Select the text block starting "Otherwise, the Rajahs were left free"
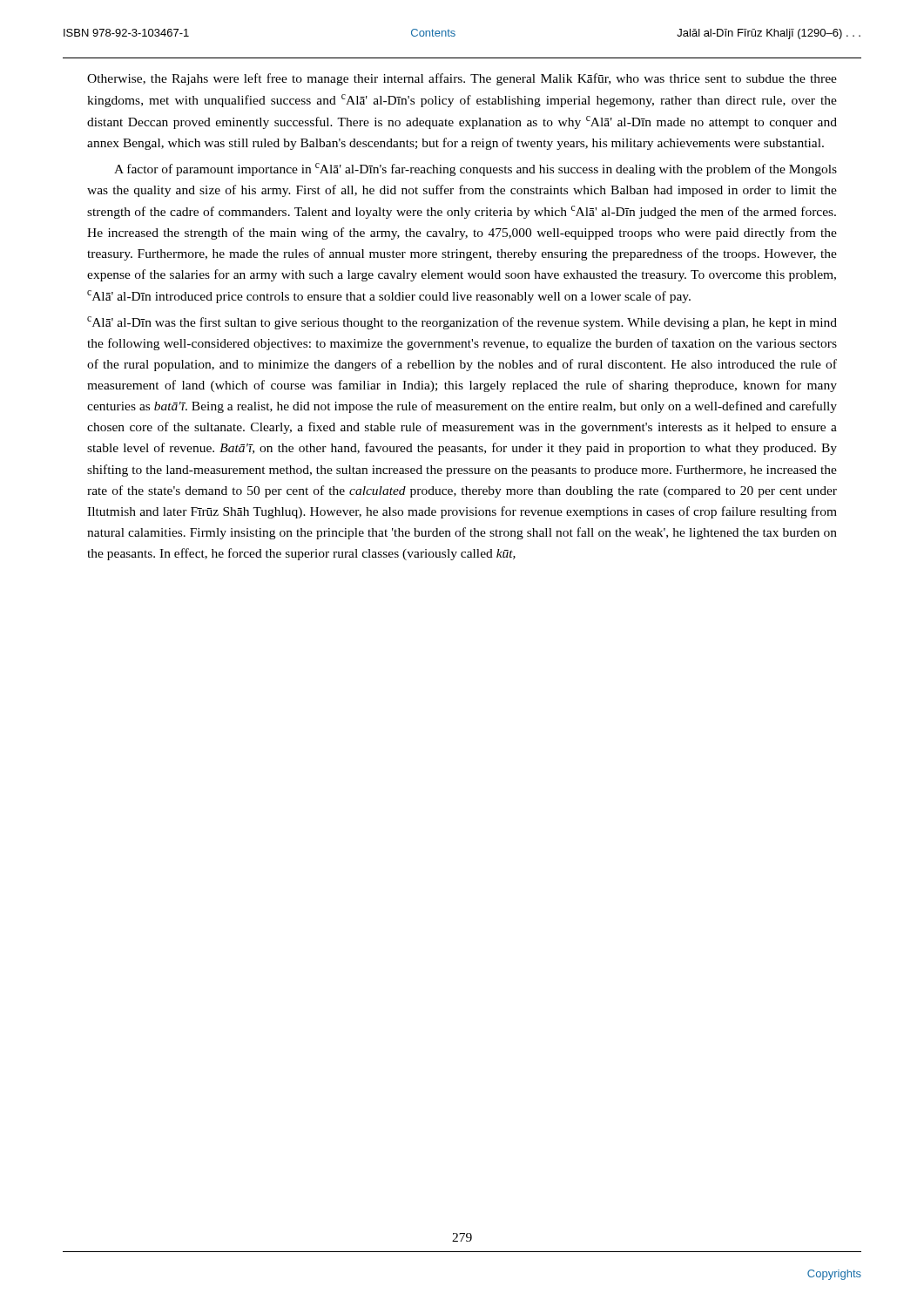Image resolution: width=924 pixels, height=1307 pixels. click(x=462, y=111)
